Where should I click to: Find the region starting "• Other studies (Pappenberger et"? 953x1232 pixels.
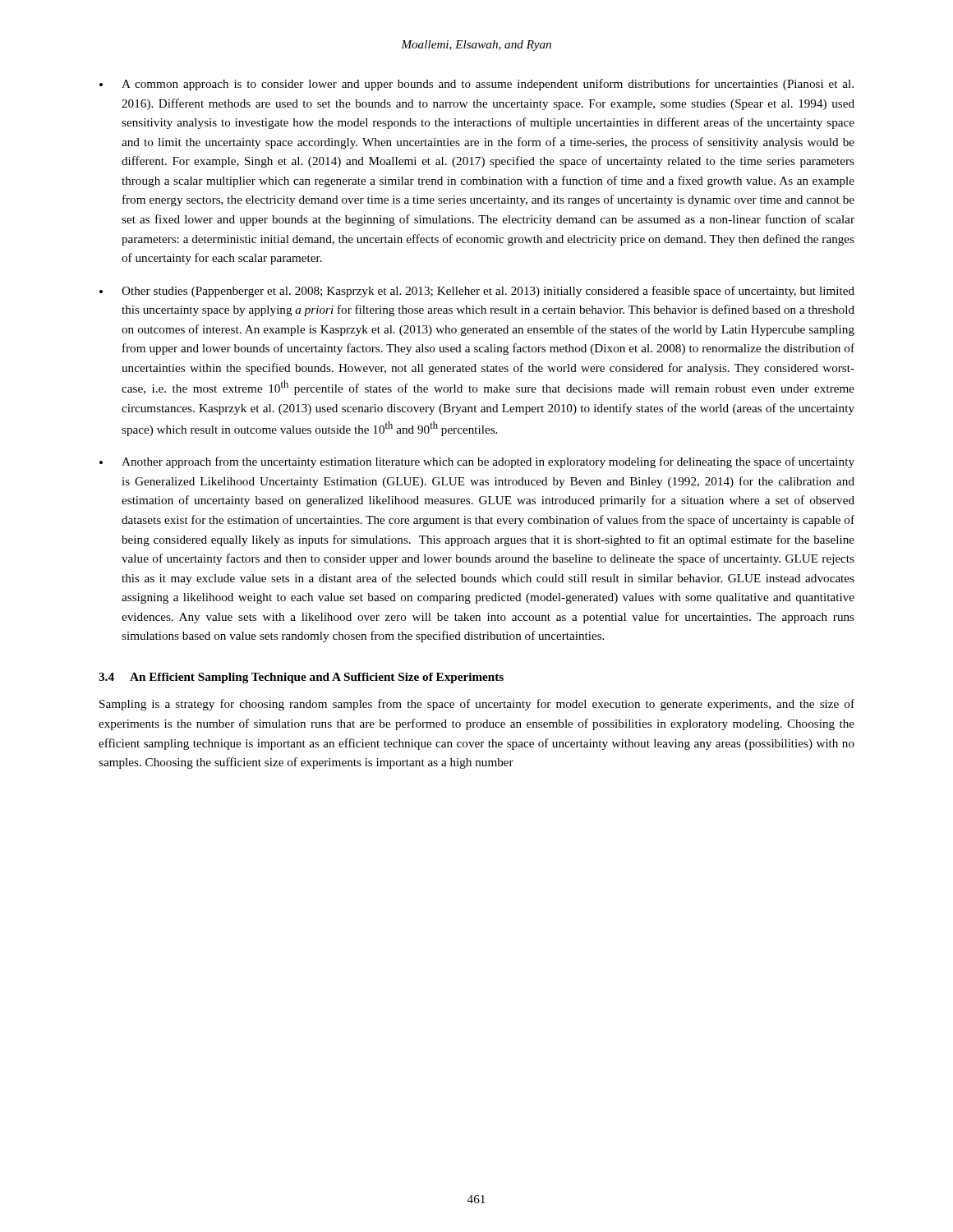(476, 360)
